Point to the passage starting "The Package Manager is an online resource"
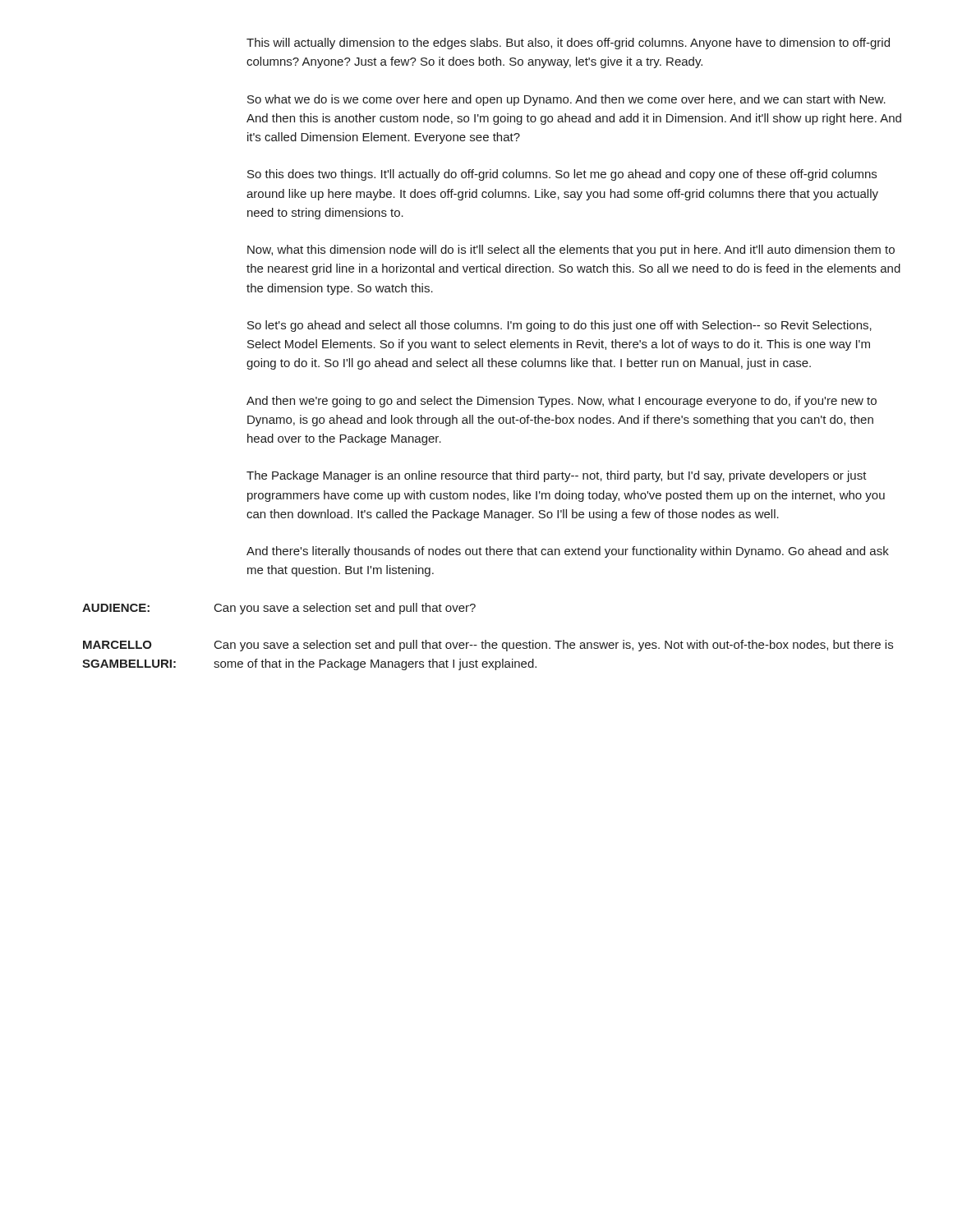Viewport: 953px width, 1232px height. (566, 494)
